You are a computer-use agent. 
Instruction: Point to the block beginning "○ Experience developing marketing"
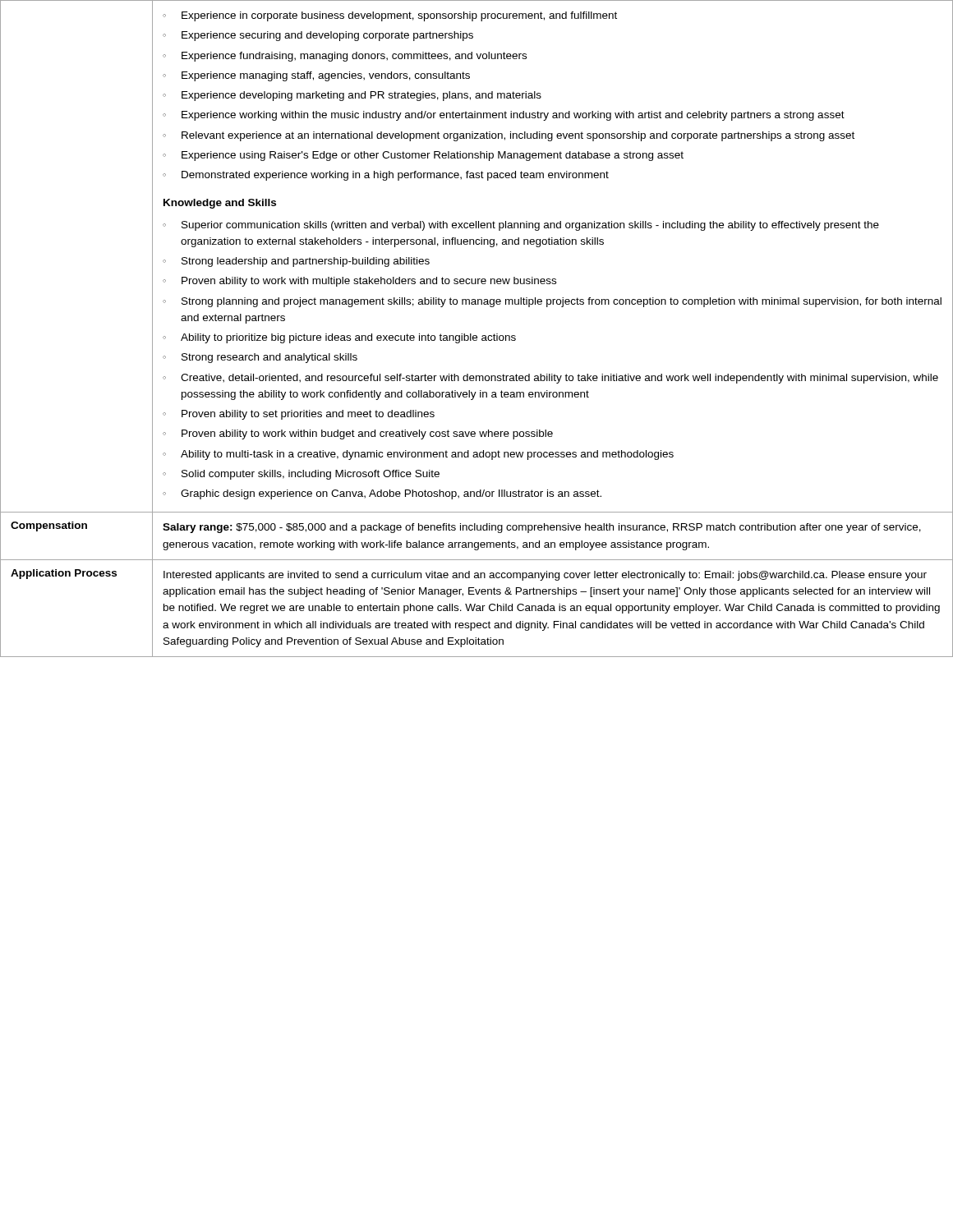[352, 96]
